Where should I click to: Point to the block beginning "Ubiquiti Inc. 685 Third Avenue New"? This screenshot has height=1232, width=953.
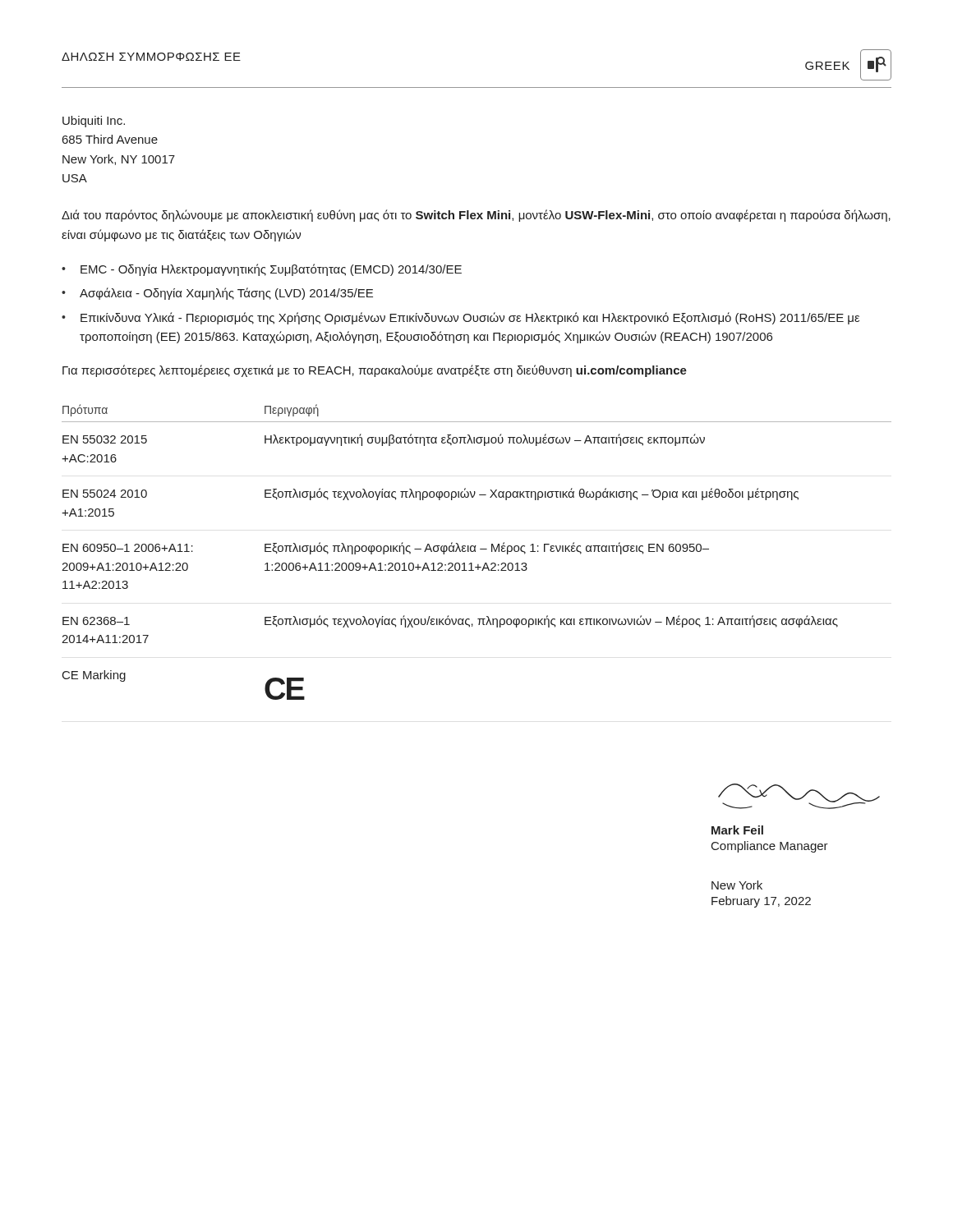point(118,149)
